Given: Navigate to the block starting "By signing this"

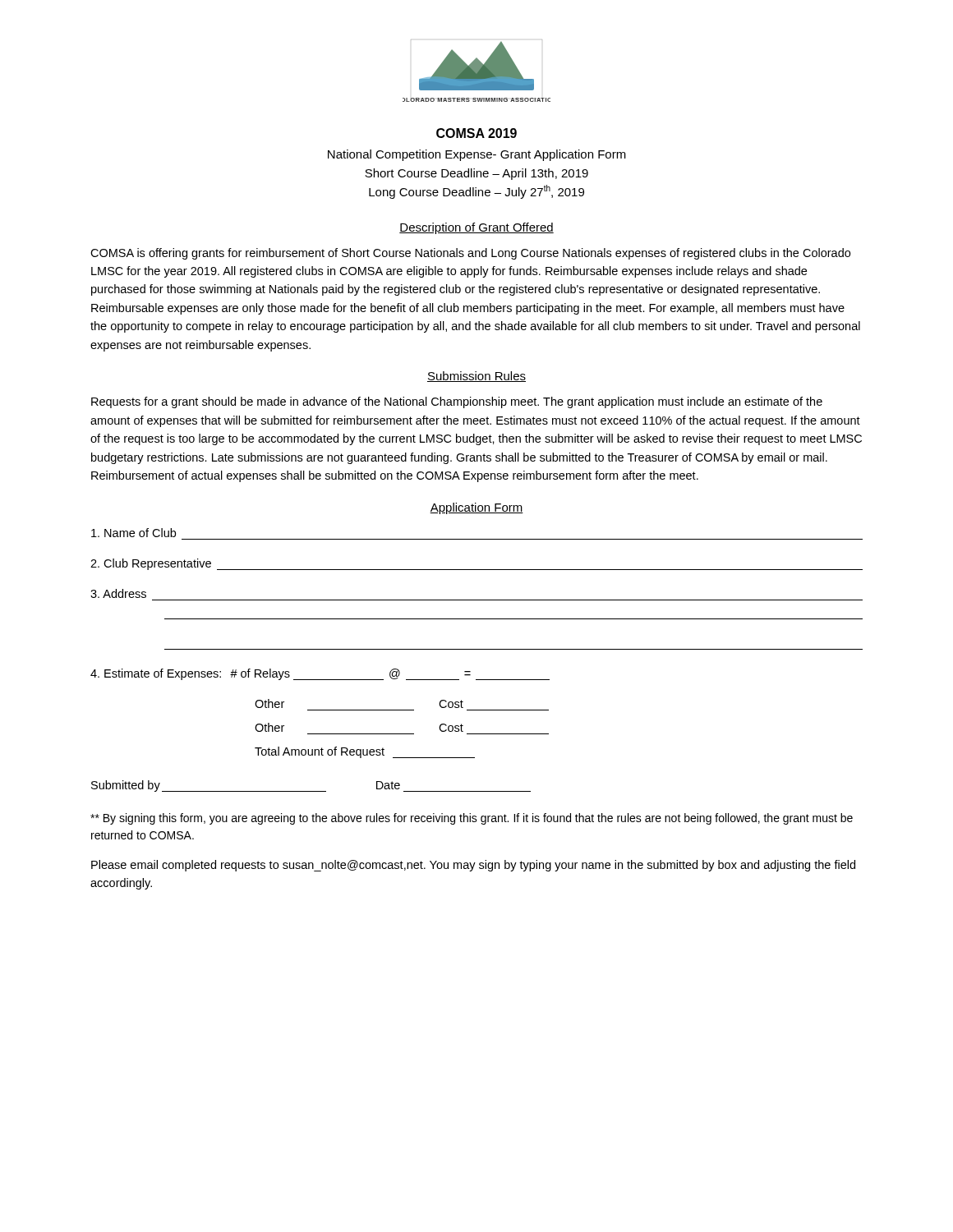Looking at the screenshot, I should click(x=472, y=826).
